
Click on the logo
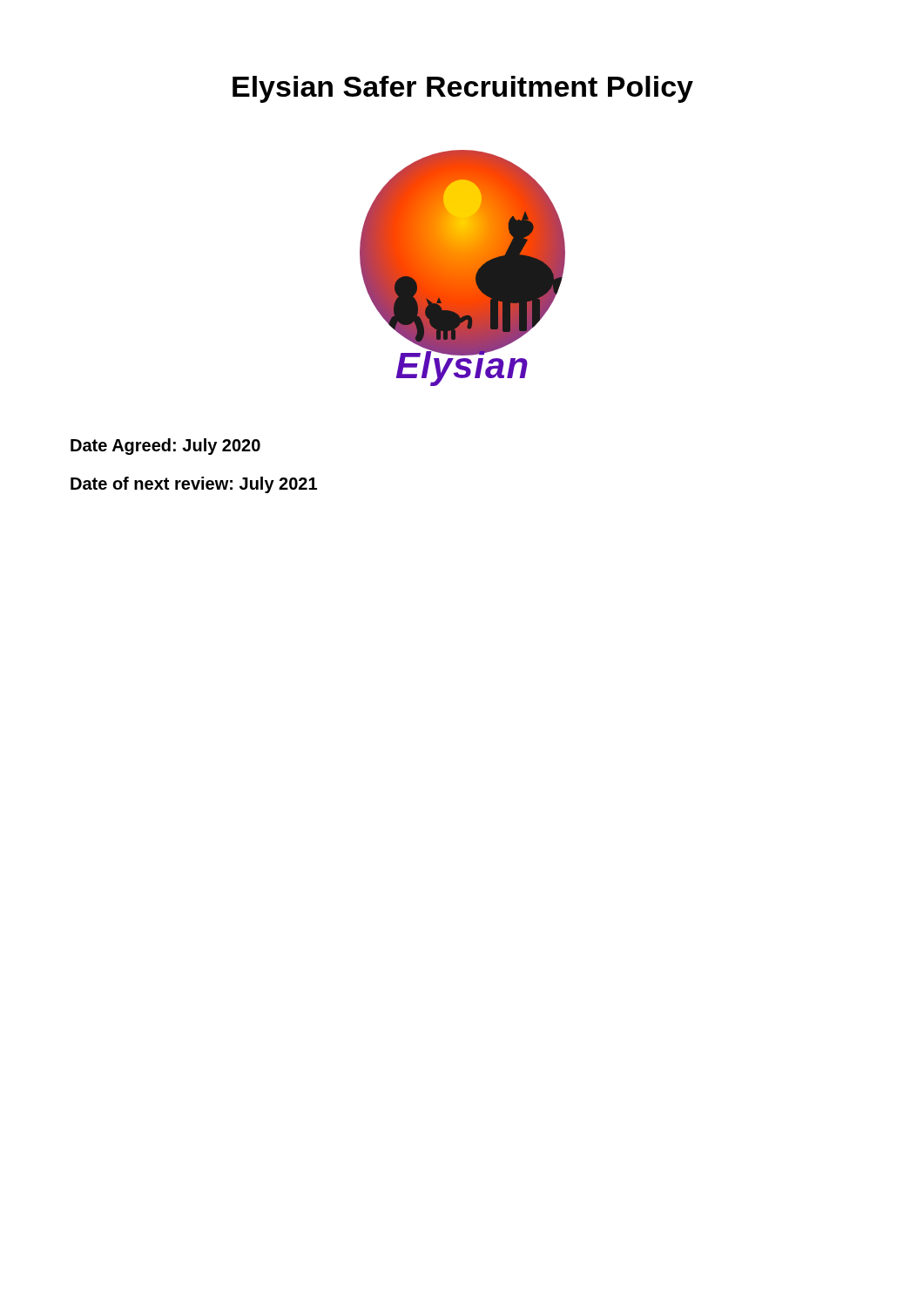click(x=462, y=270)
